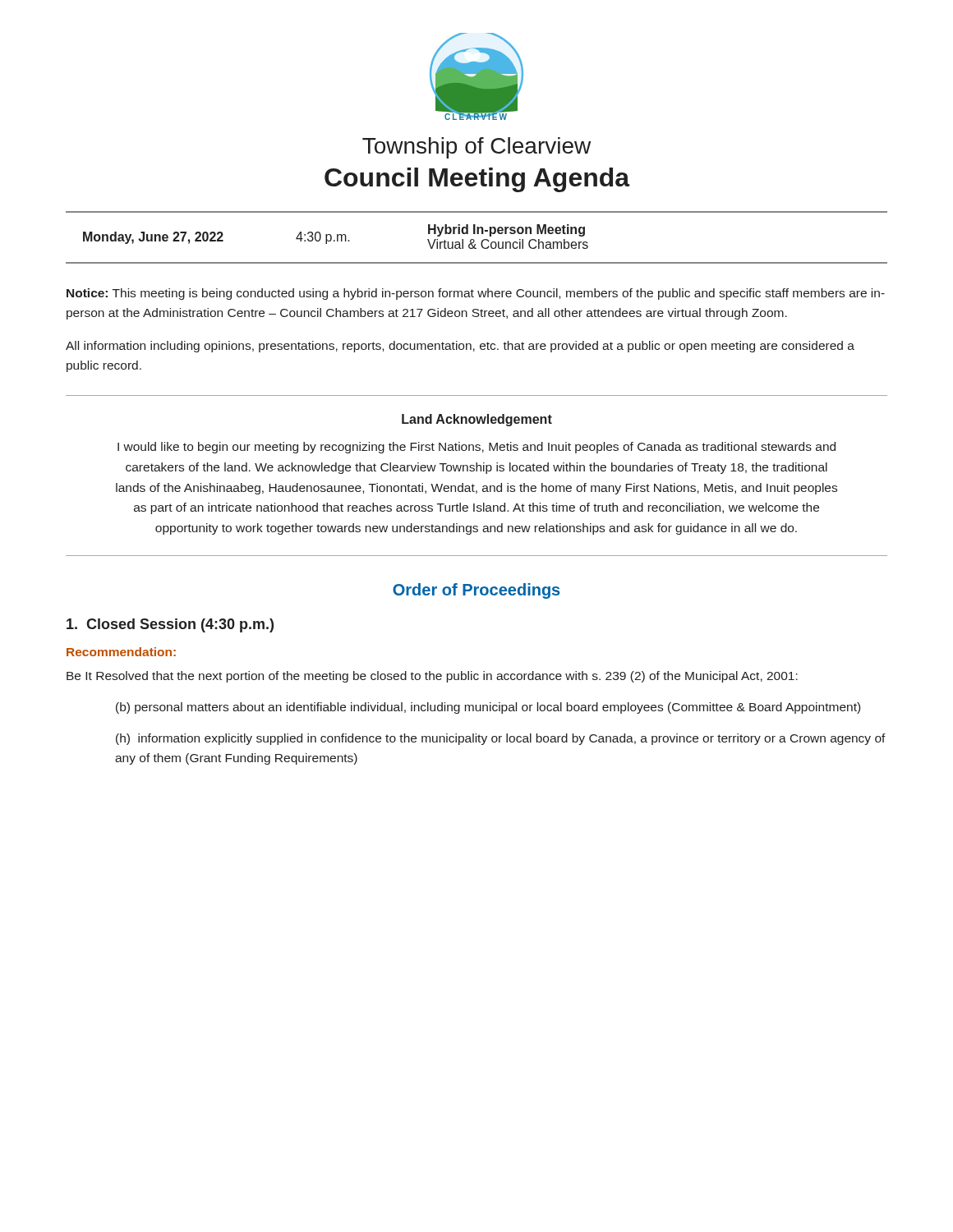This screenshot has height=1232, width=953.
Task: Click on the list item that says "(b) personal matters about an identifiable"
Action: tap(488, 707)
